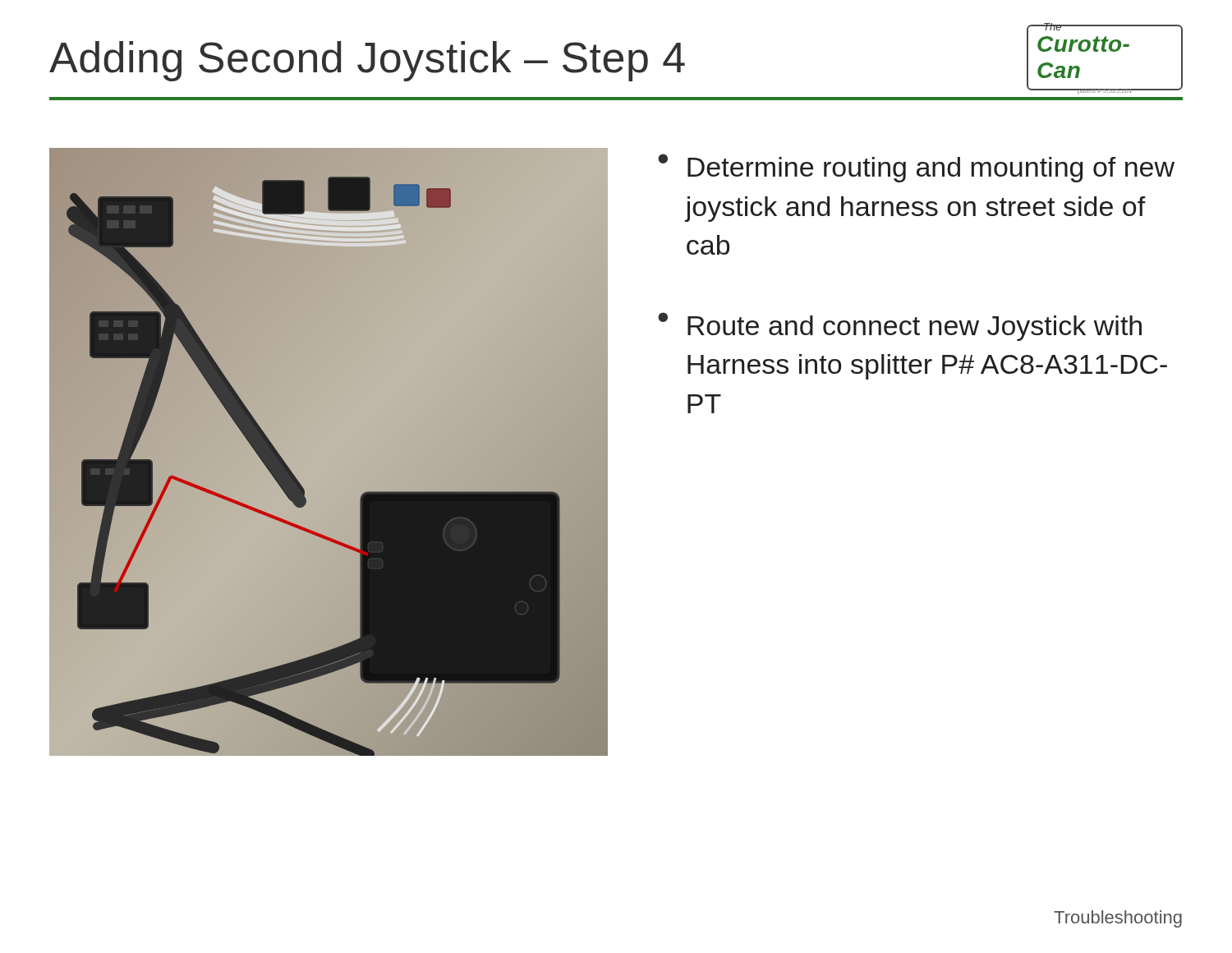Viewport: 1232px width, 953px height.
Task: Click on the logo
Action: [1105, 58]
